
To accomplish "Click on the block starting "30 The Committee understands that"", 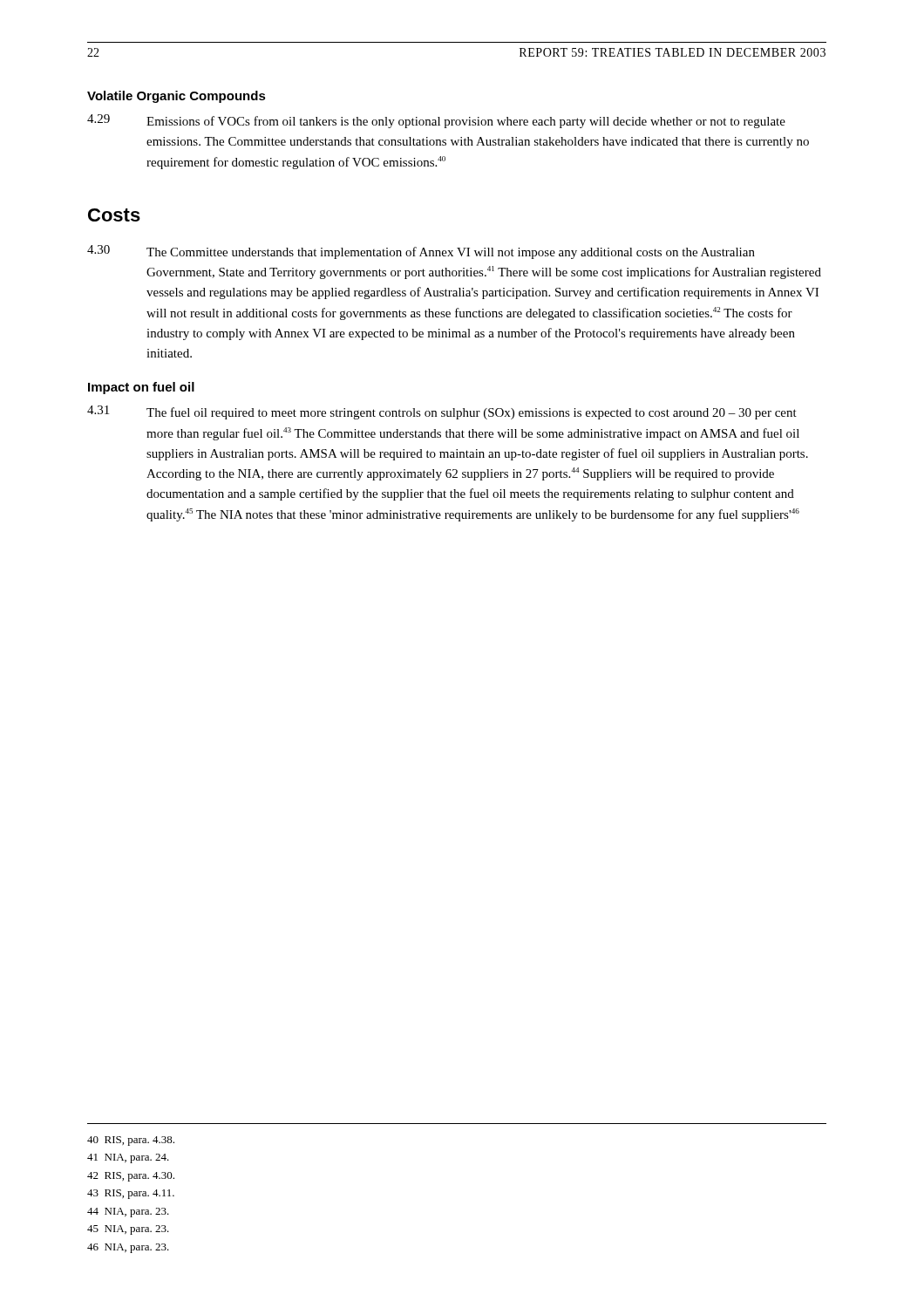I will click(x=457, y=303).
